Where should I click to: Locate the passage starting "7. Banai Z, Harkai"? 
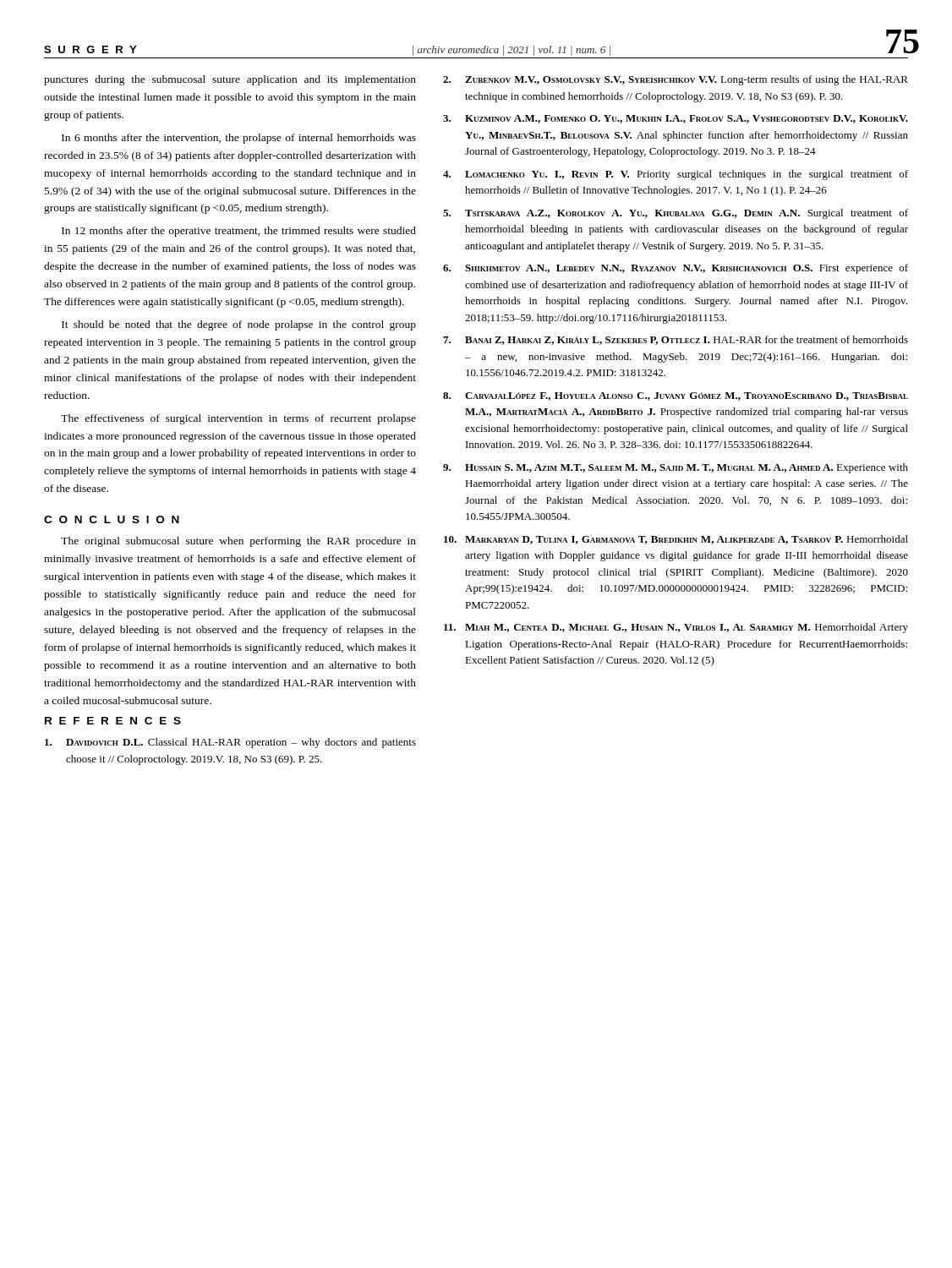(676, 356)
